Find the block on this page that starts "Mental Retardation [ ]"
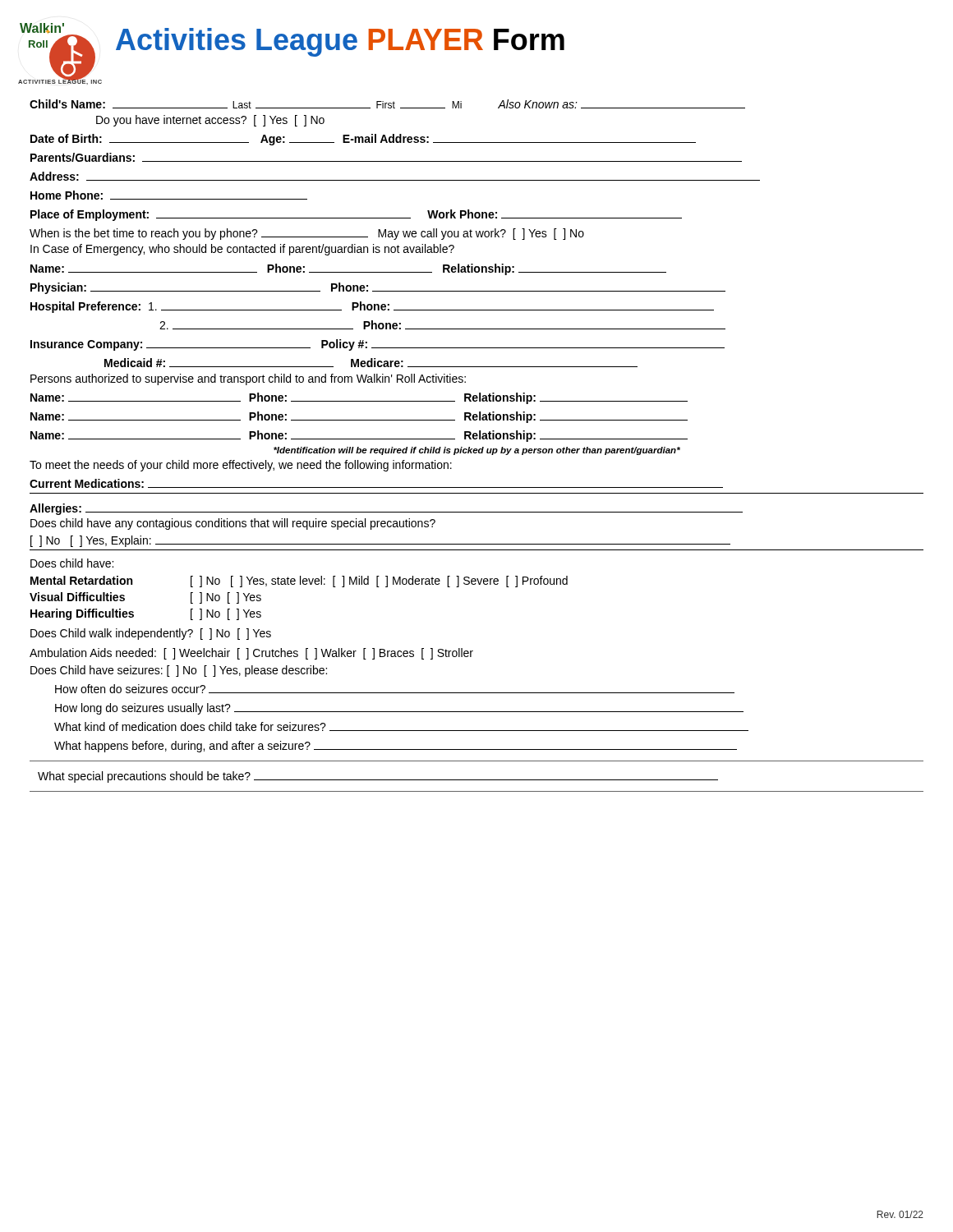The width and height of the screenshot is (953, 1232). [x=299, y=581]
